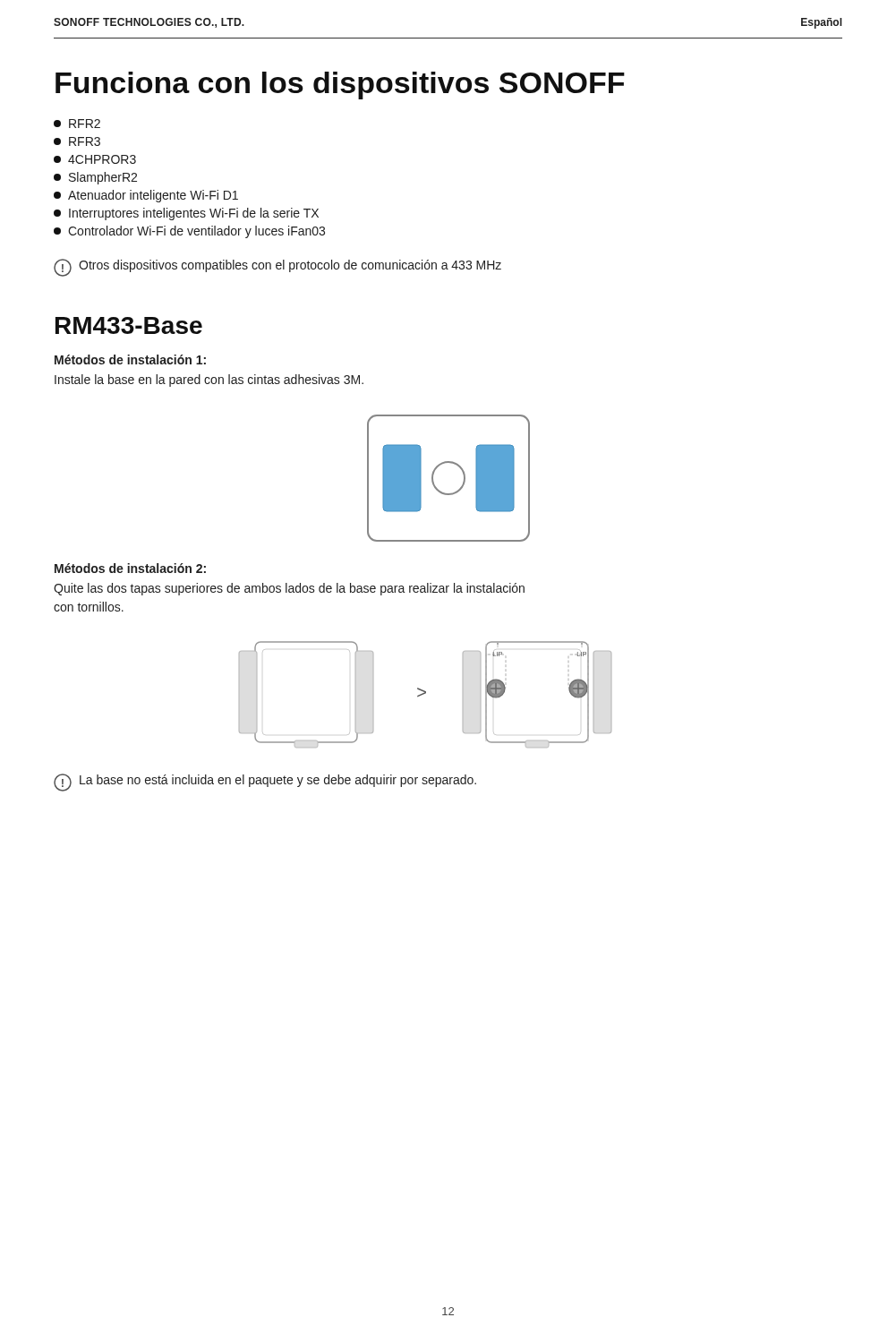
Task: Find the text starting "! Otros dispositivos compatibles"
Action: point(278,269)
